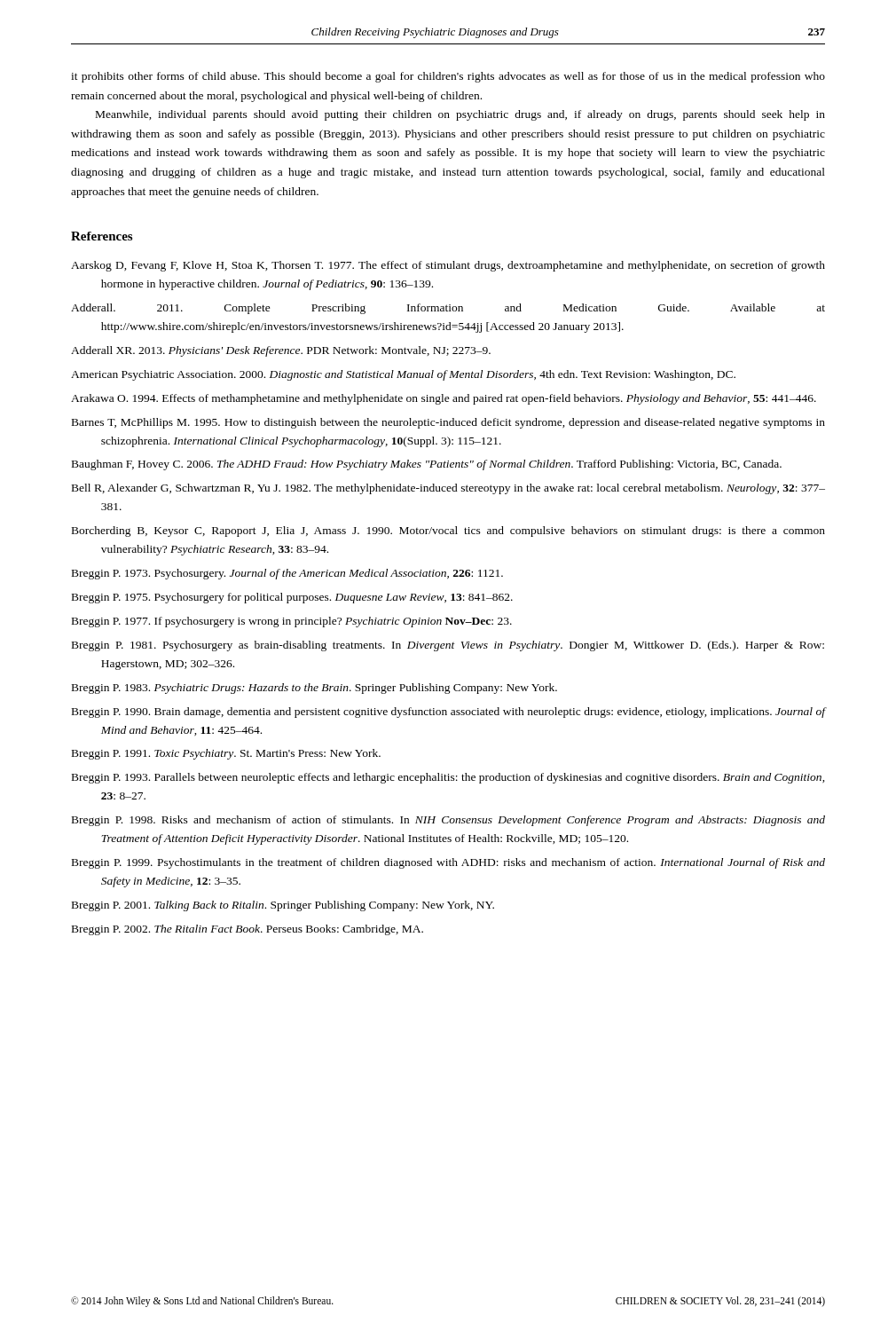Point to the element starting "Bell R, Alexander G, Schwartzman R, Yu J."
896x1331 pixels.
pyautogui.click(x=448, y=497)
